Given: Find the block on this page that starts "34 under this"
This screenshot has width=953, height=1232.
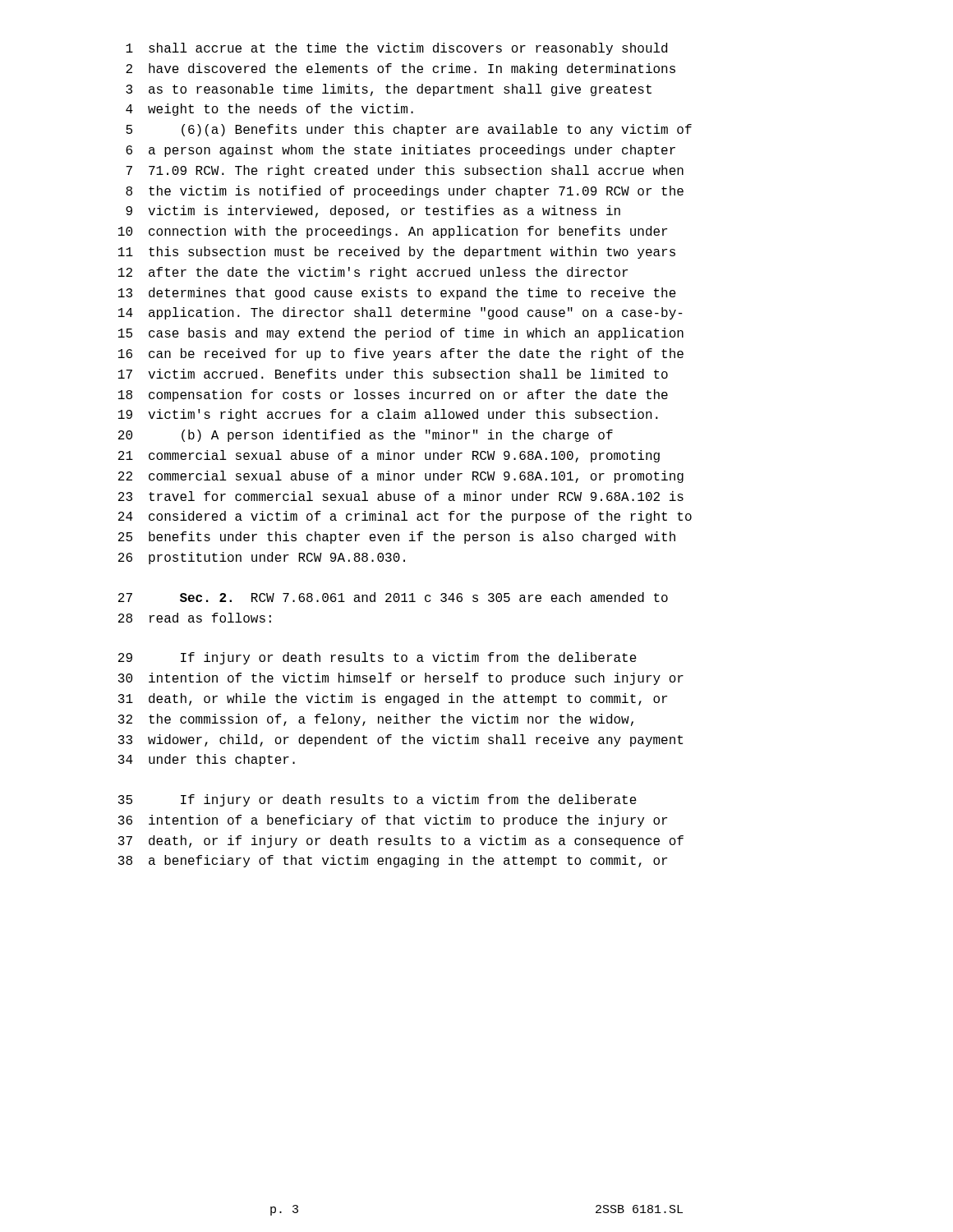Looking at the screenshot, I should coord(207,760).
